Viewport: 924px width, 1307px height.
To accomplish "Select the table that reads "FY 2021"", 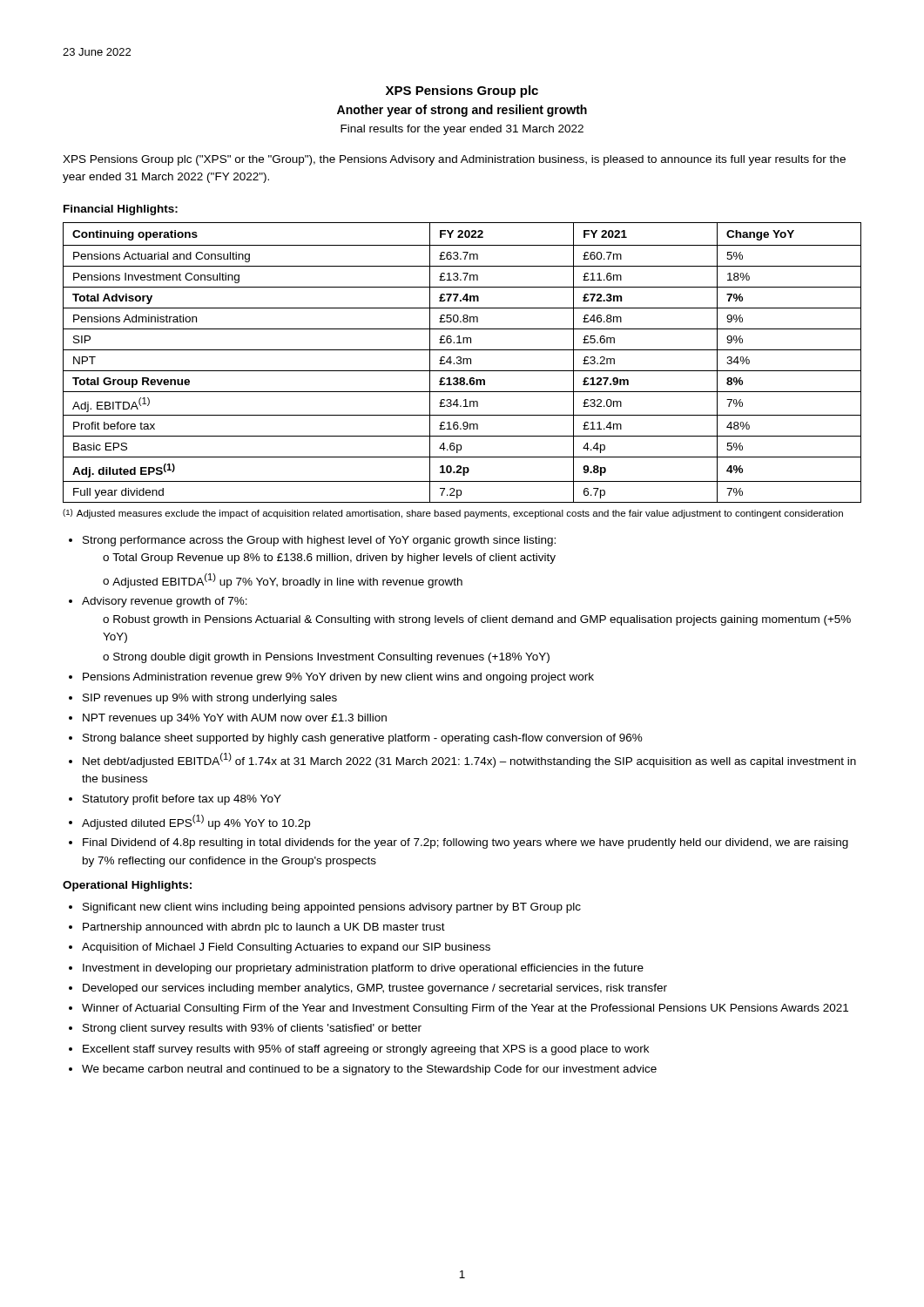I will pyautogui.click(x=462, y=362).
